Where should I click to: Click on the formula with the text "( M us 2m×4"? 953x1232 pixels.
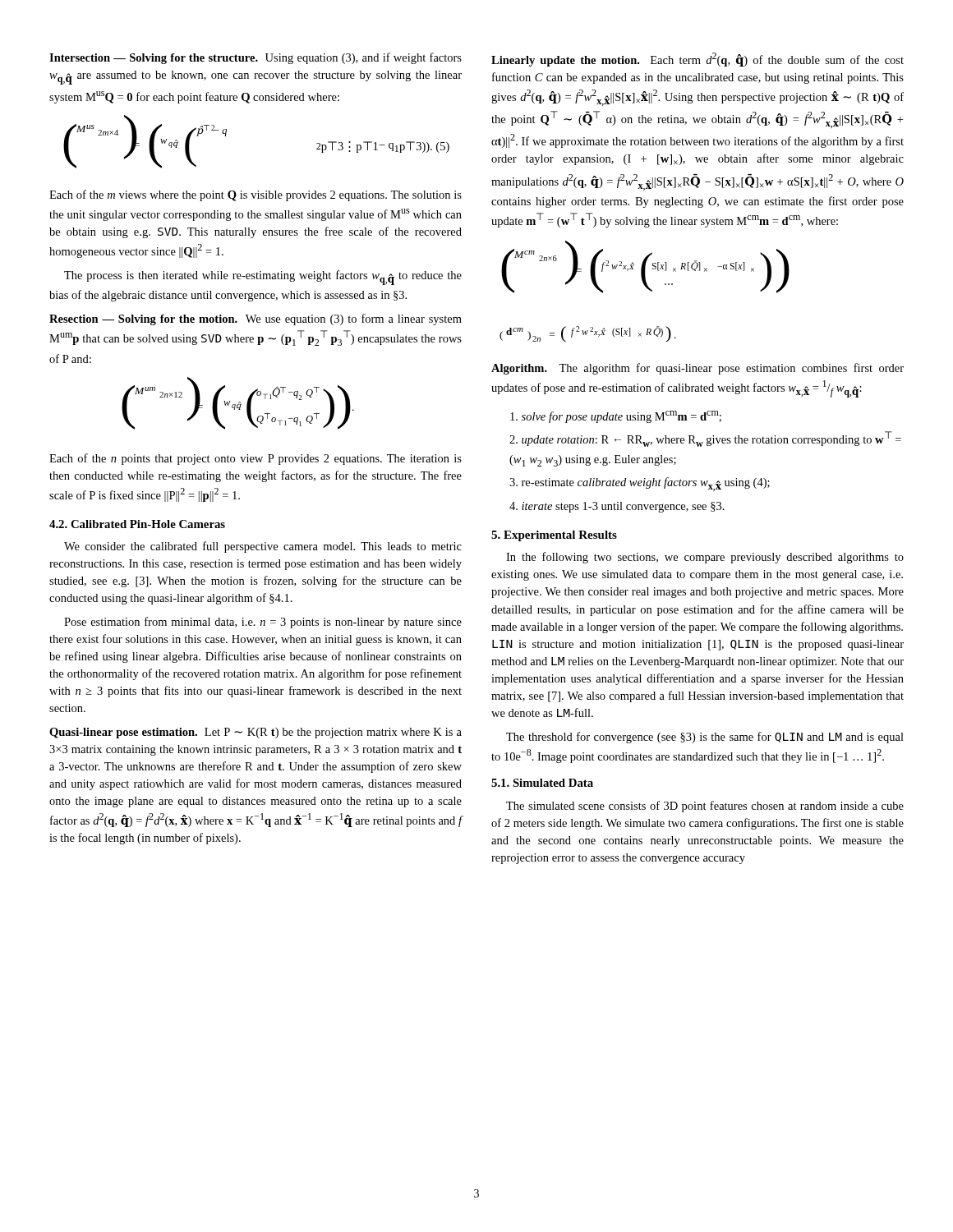(x=255, y=146)
